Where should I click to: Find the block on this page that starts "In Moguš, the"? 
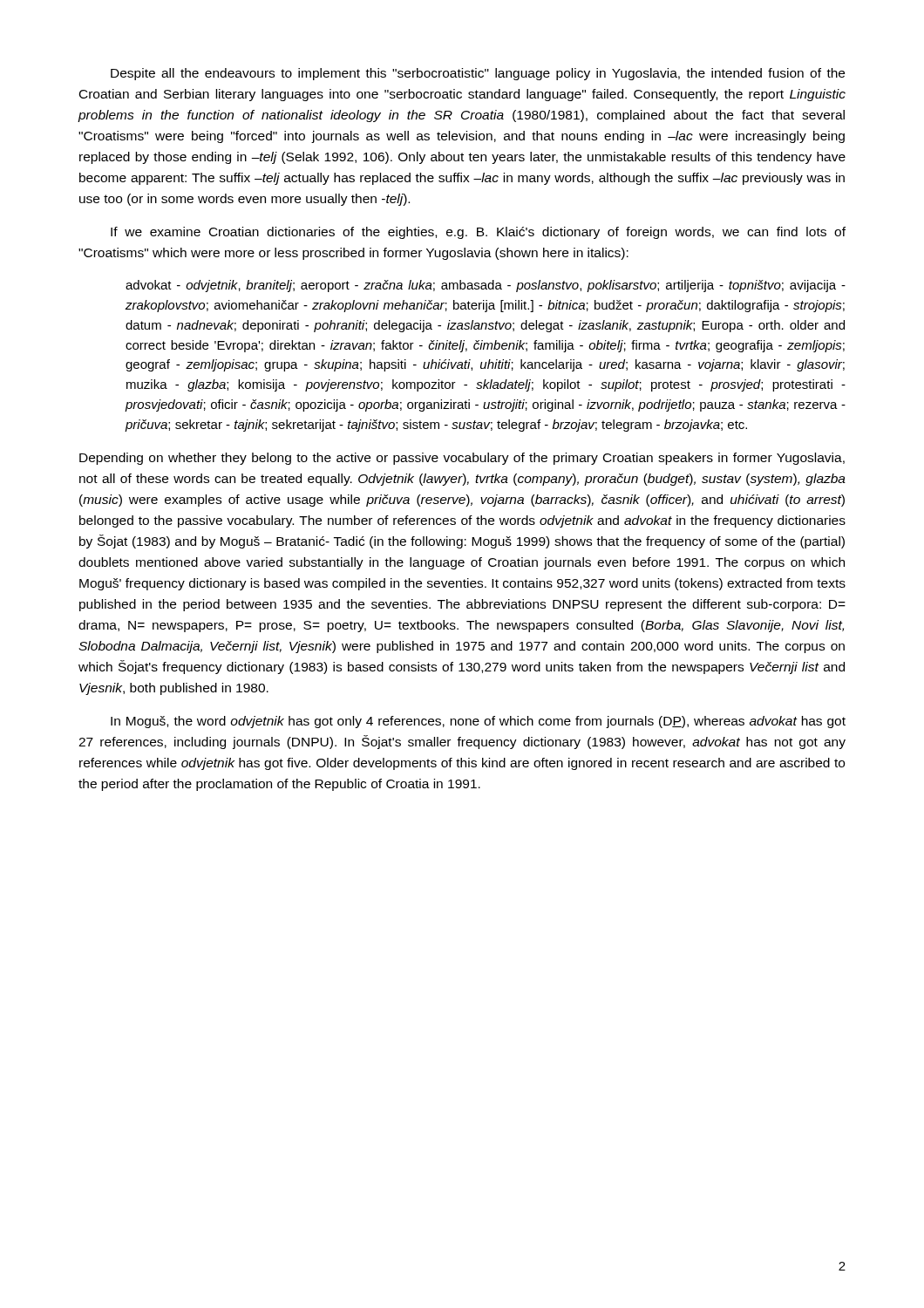[462, 752]
